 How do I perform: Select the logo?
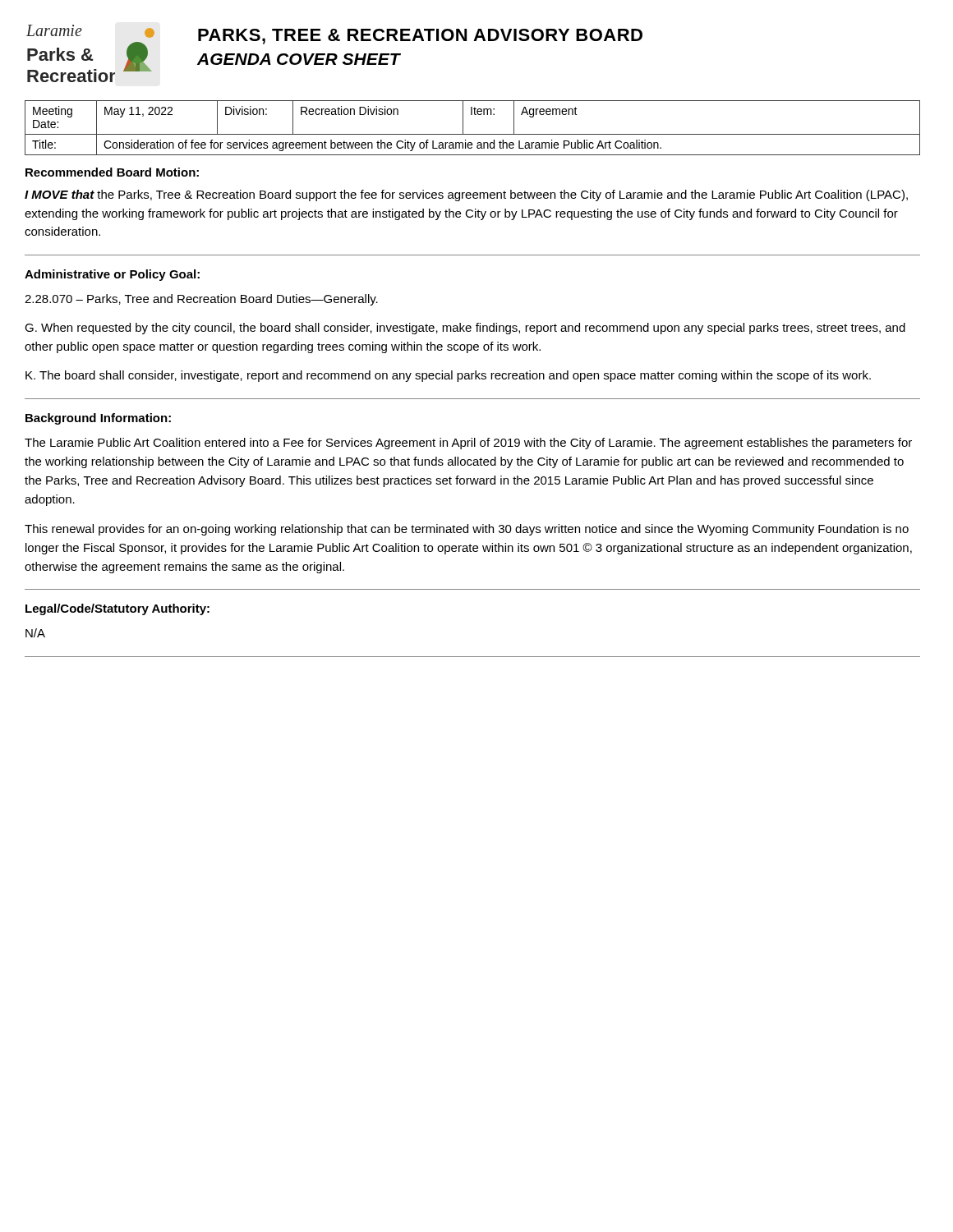(x=99, y=55)
